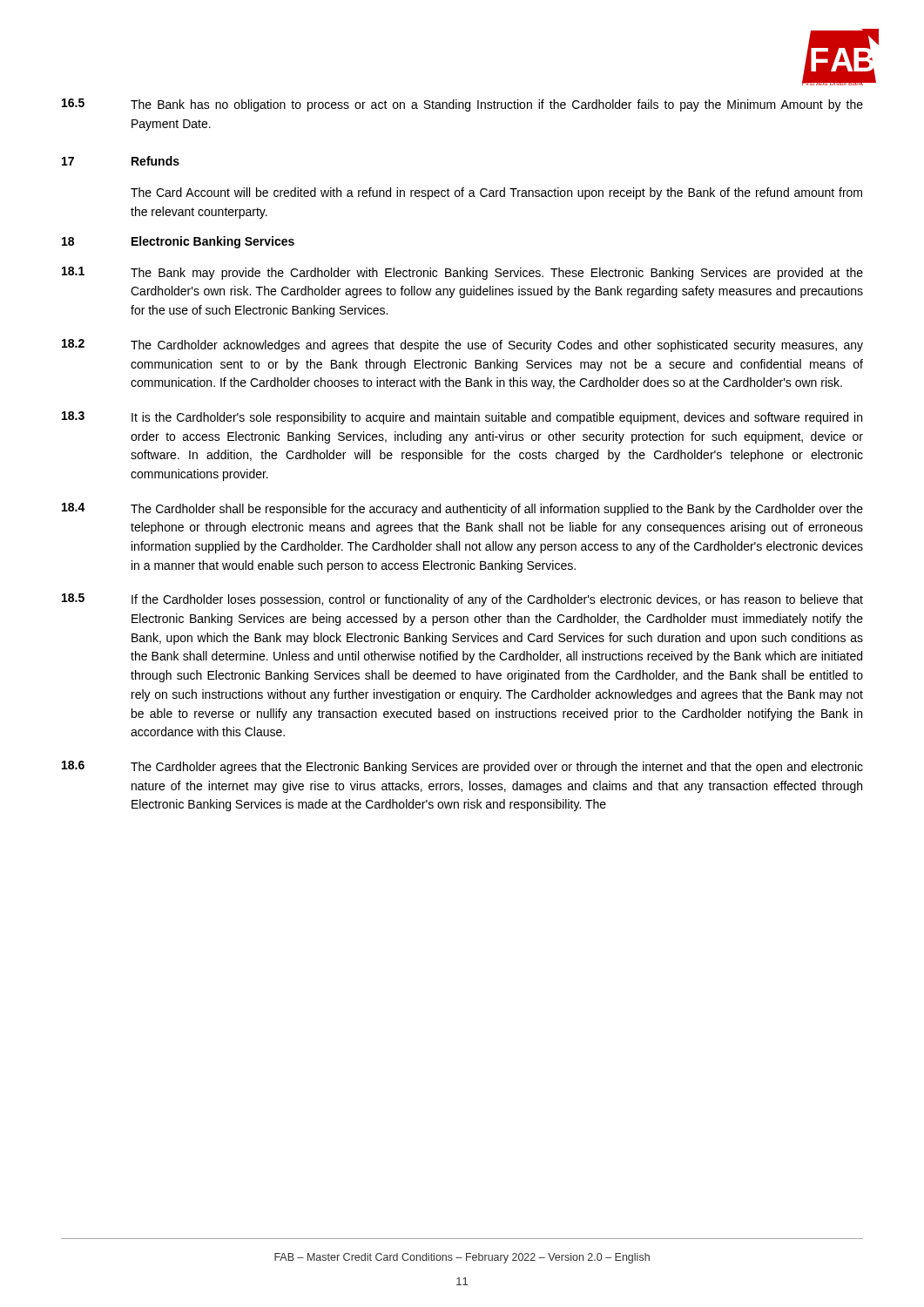Find the logo
Viewport: 924px width, 1307px height.
[833, 58]
